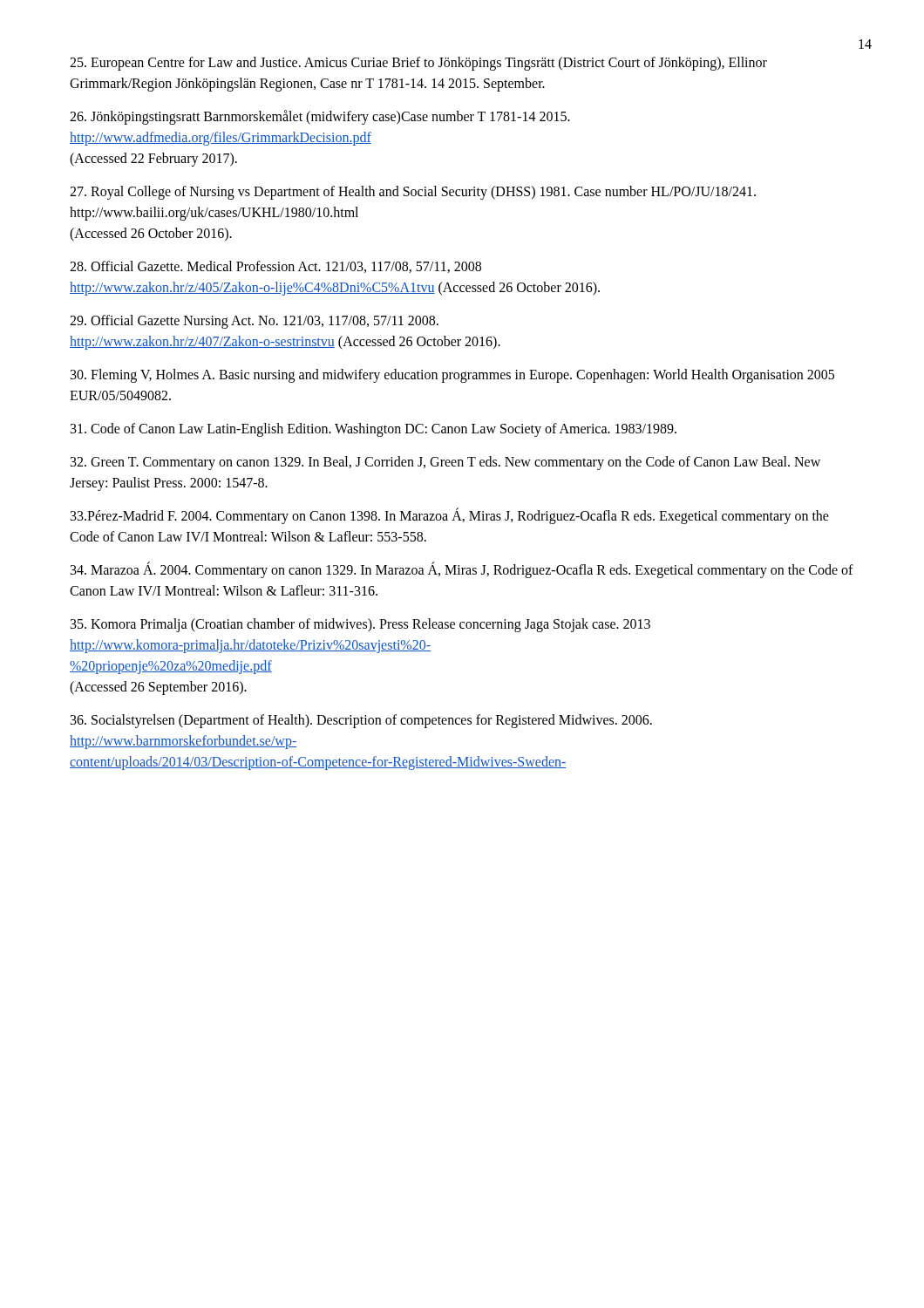Select the list item with the text "25. European Centre for"
This screenshot has width=924, height=1308.
pyautogui.click(x=418, y=73)
